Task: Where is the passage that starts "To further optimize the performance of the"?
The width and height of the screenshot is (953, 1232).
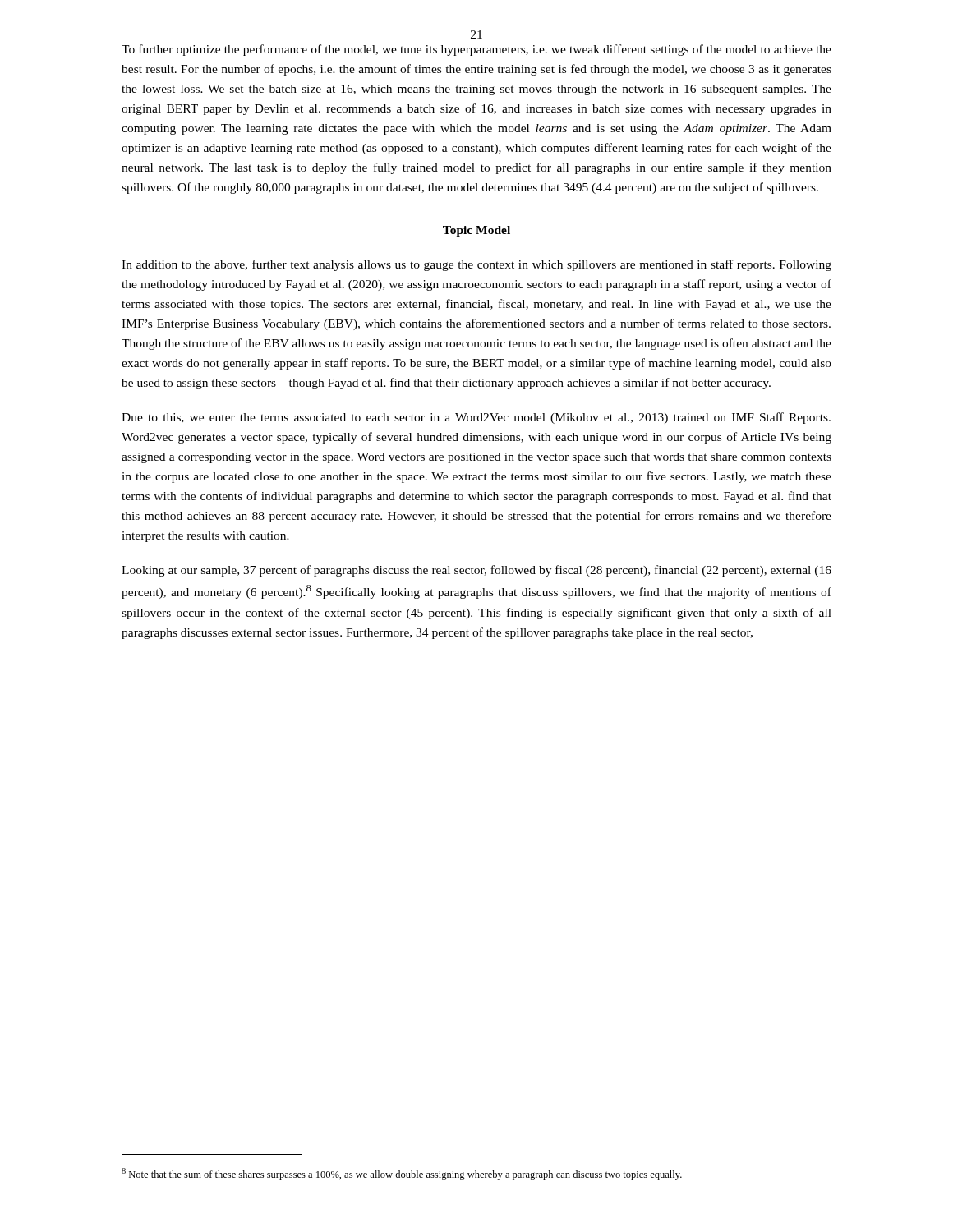Action: pyautogui.click(x=476, y=118)
